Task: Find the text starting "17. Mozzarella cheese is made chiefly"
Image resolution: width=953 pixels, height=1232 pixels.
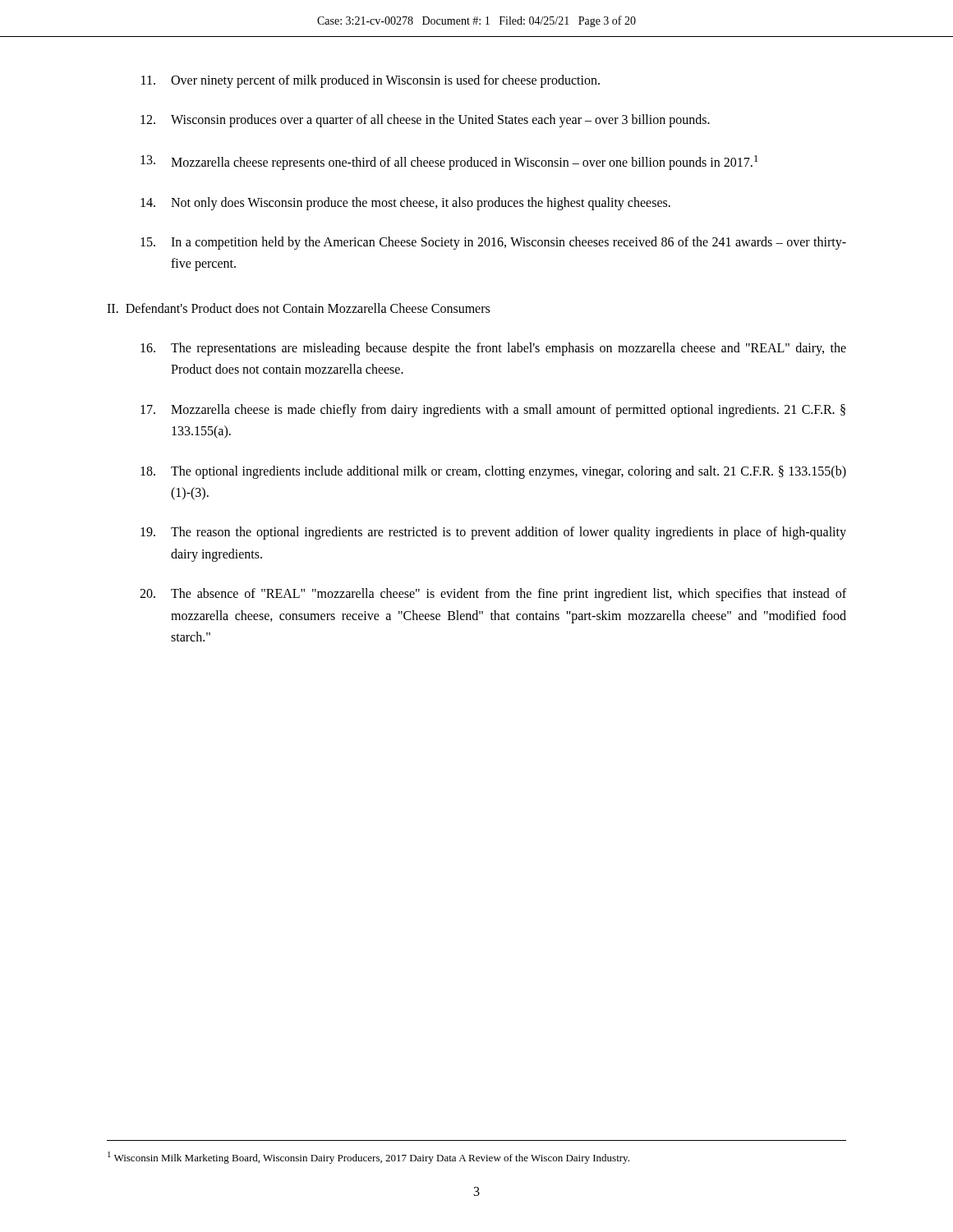Action: point(476,421)
